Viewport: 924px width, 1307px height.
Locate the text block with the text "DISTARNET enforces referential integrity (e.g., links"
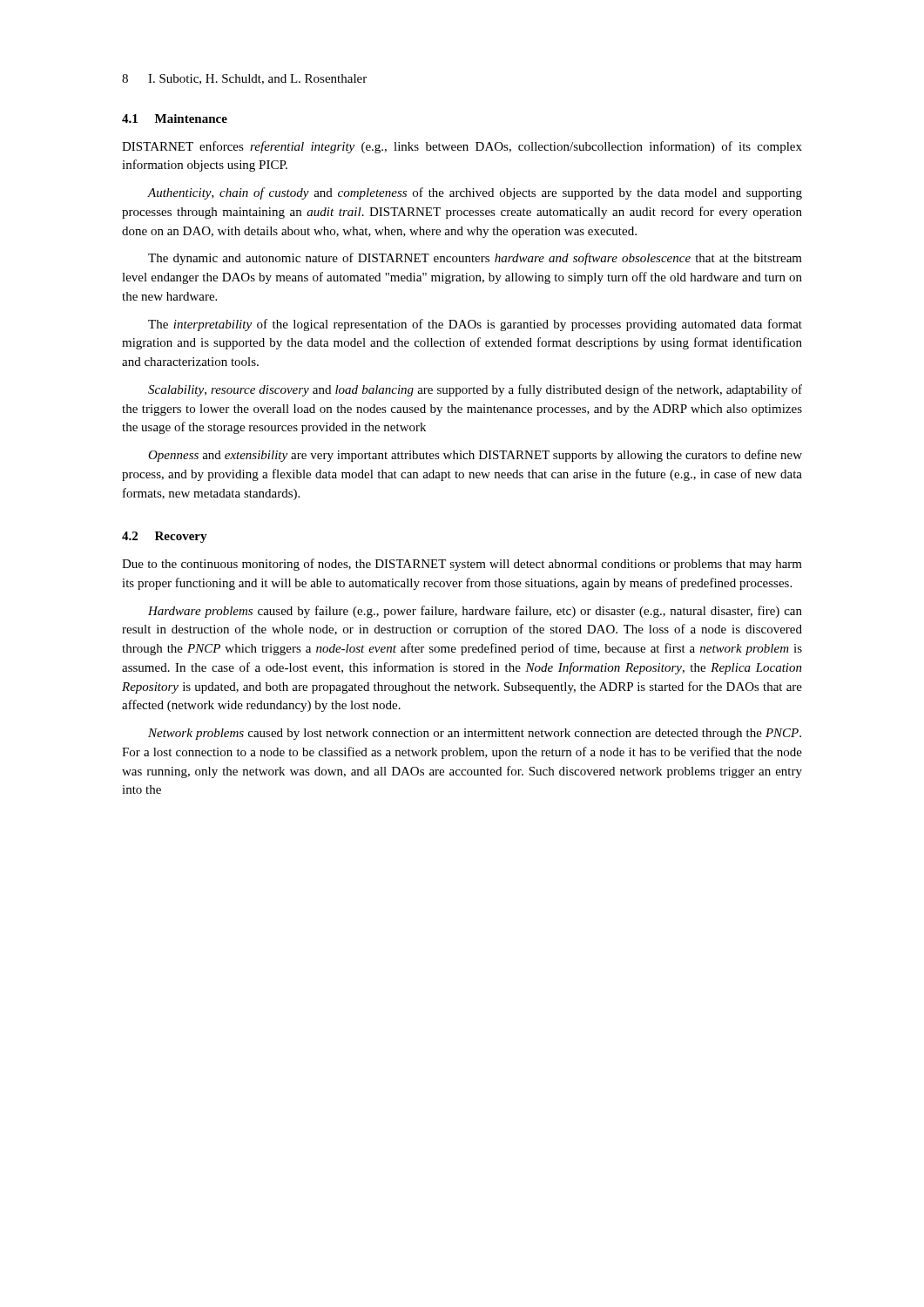point(462,320)
